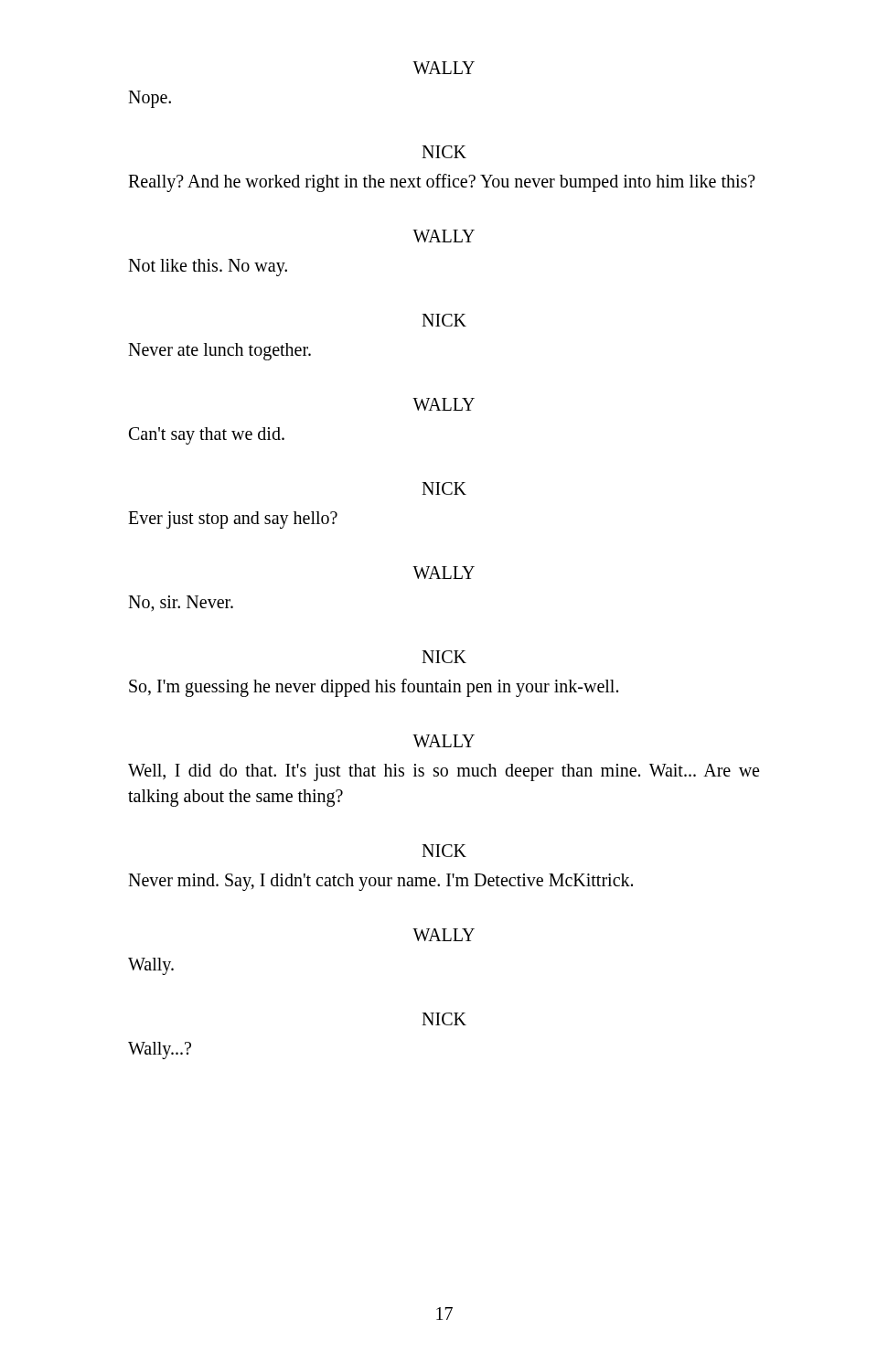Navigate to the element starting "No, sir. Never."
Image resolution: width=888 pixels, height=1372 pixels.
point(181,602)
